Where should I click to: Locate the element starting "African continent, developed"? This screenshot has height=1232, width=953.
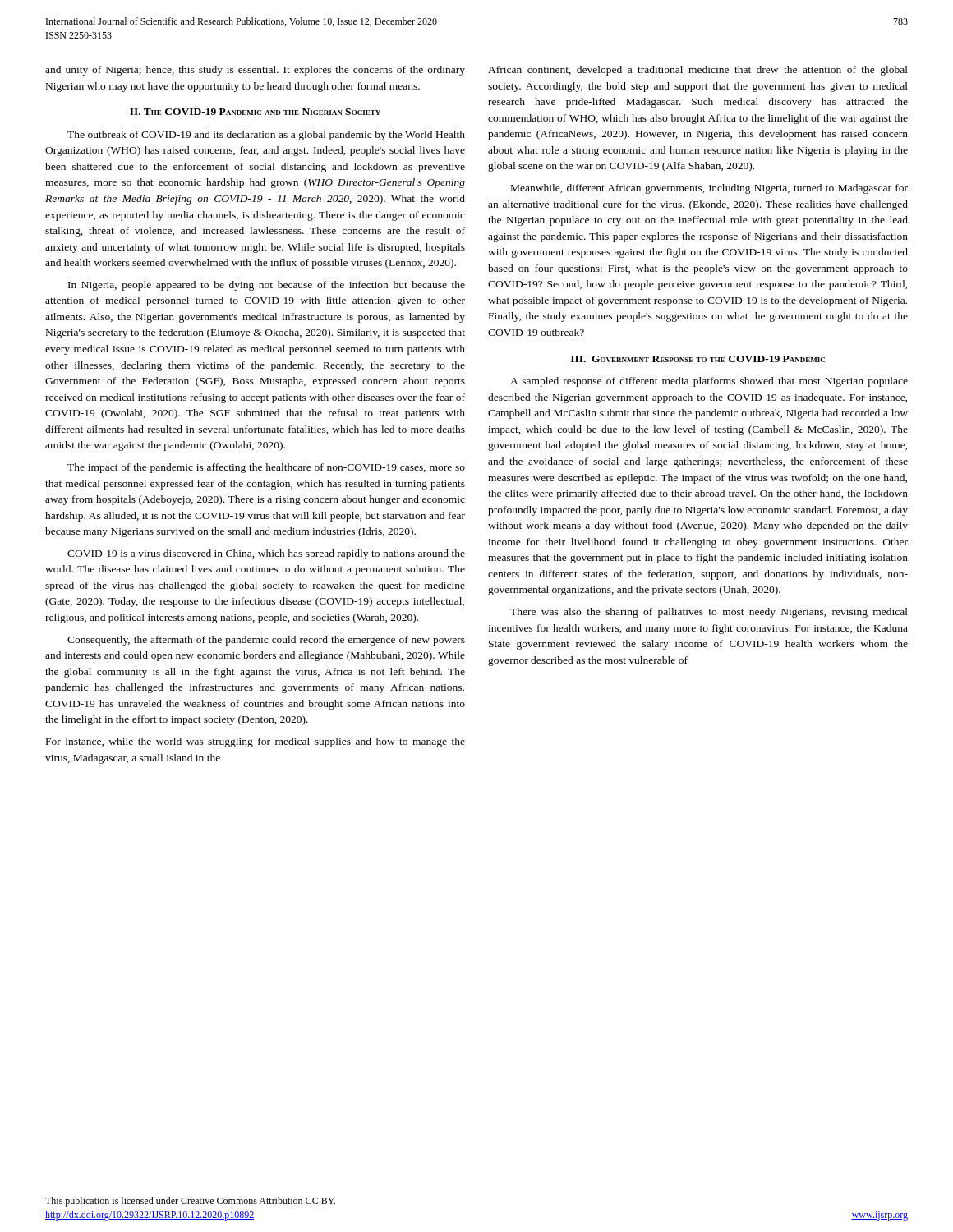pyautogui.click(x=698, y=201)
